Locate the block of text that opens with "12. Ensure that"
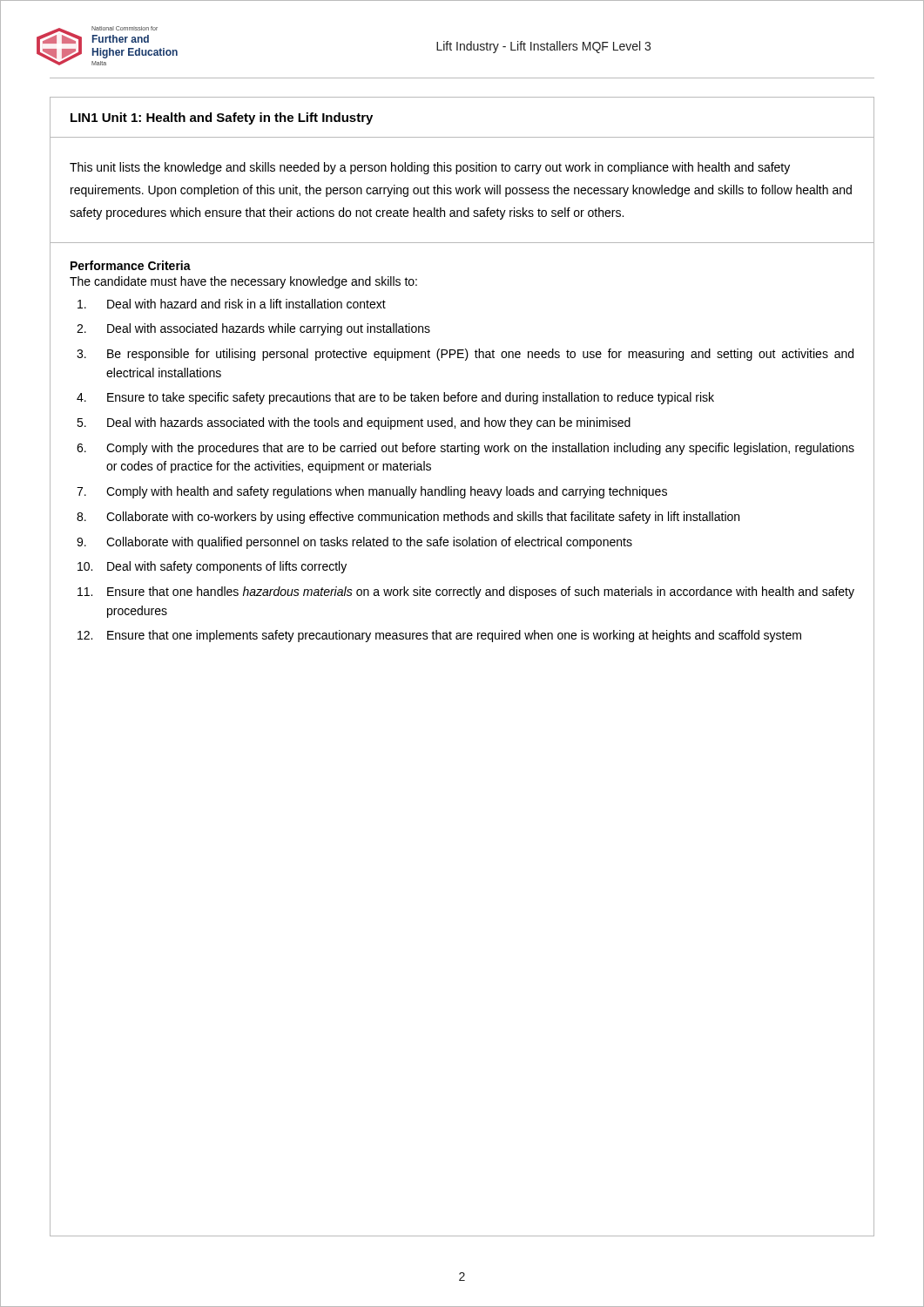The width and height of the screenshot is (924, 1307). point(462,636)
